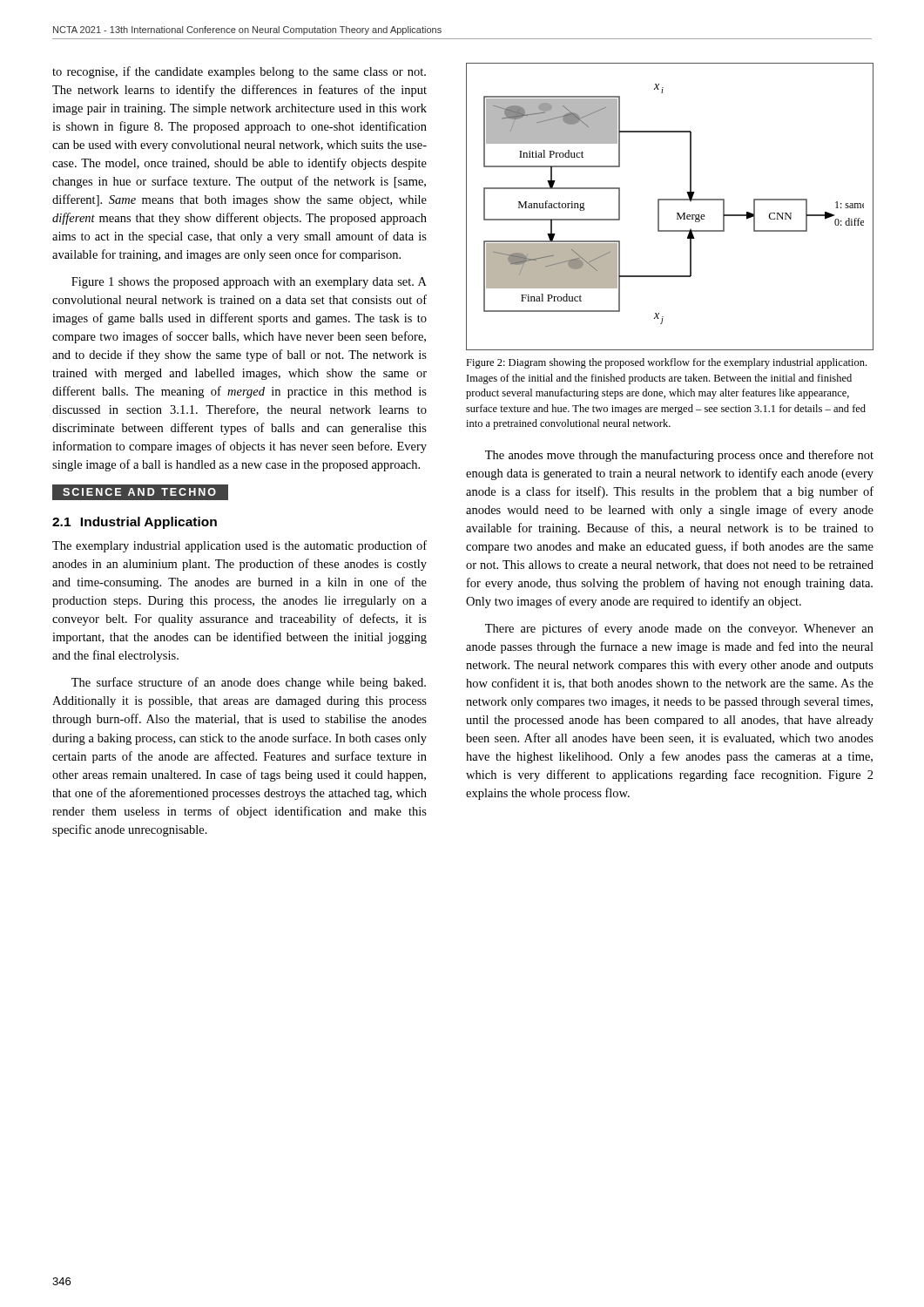Select the flowchart
This screenshot has width=924, height=1307.
(x=670, y=207)
